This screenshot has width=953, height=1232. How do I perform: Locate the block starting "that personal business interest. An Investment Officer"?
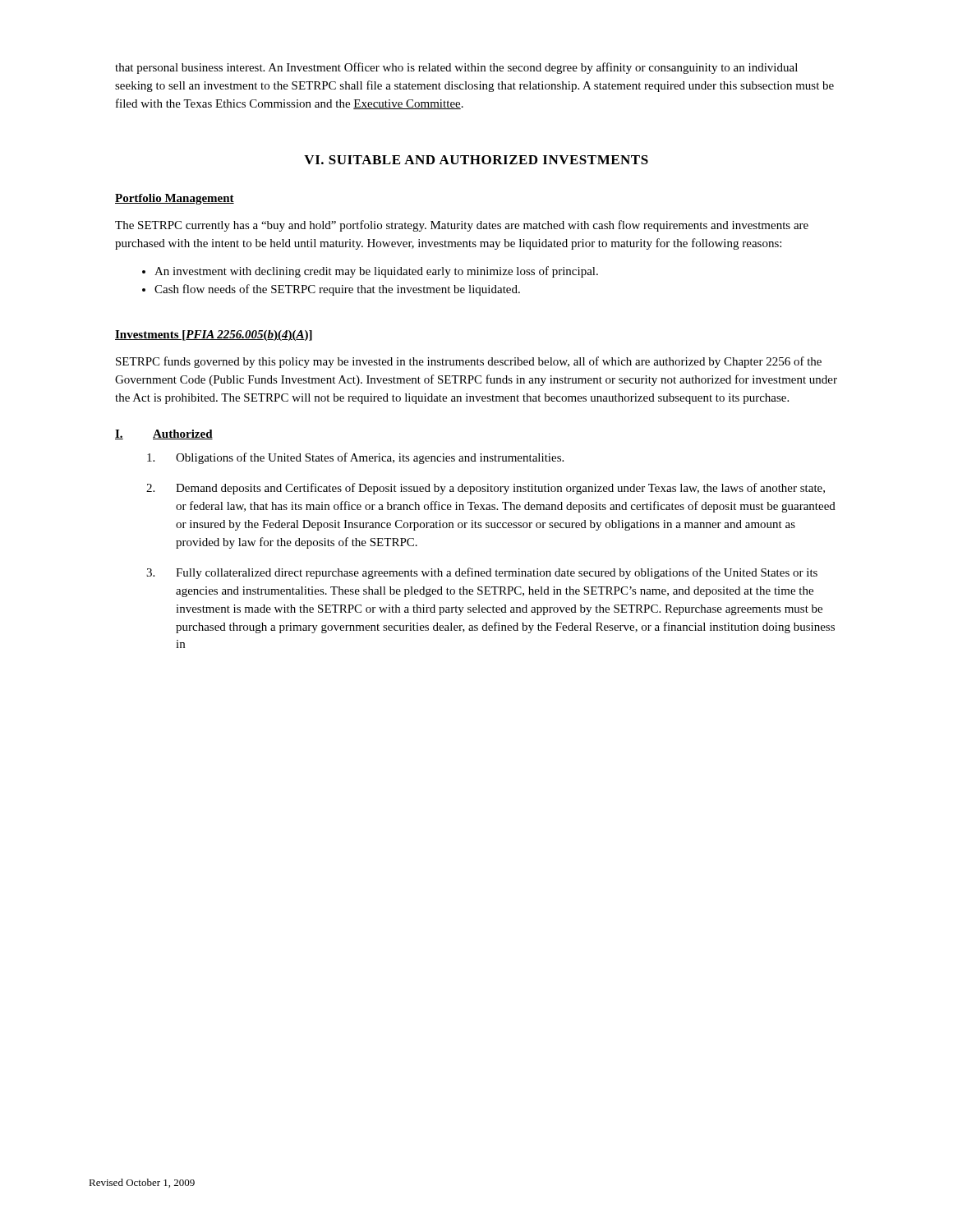476,86
